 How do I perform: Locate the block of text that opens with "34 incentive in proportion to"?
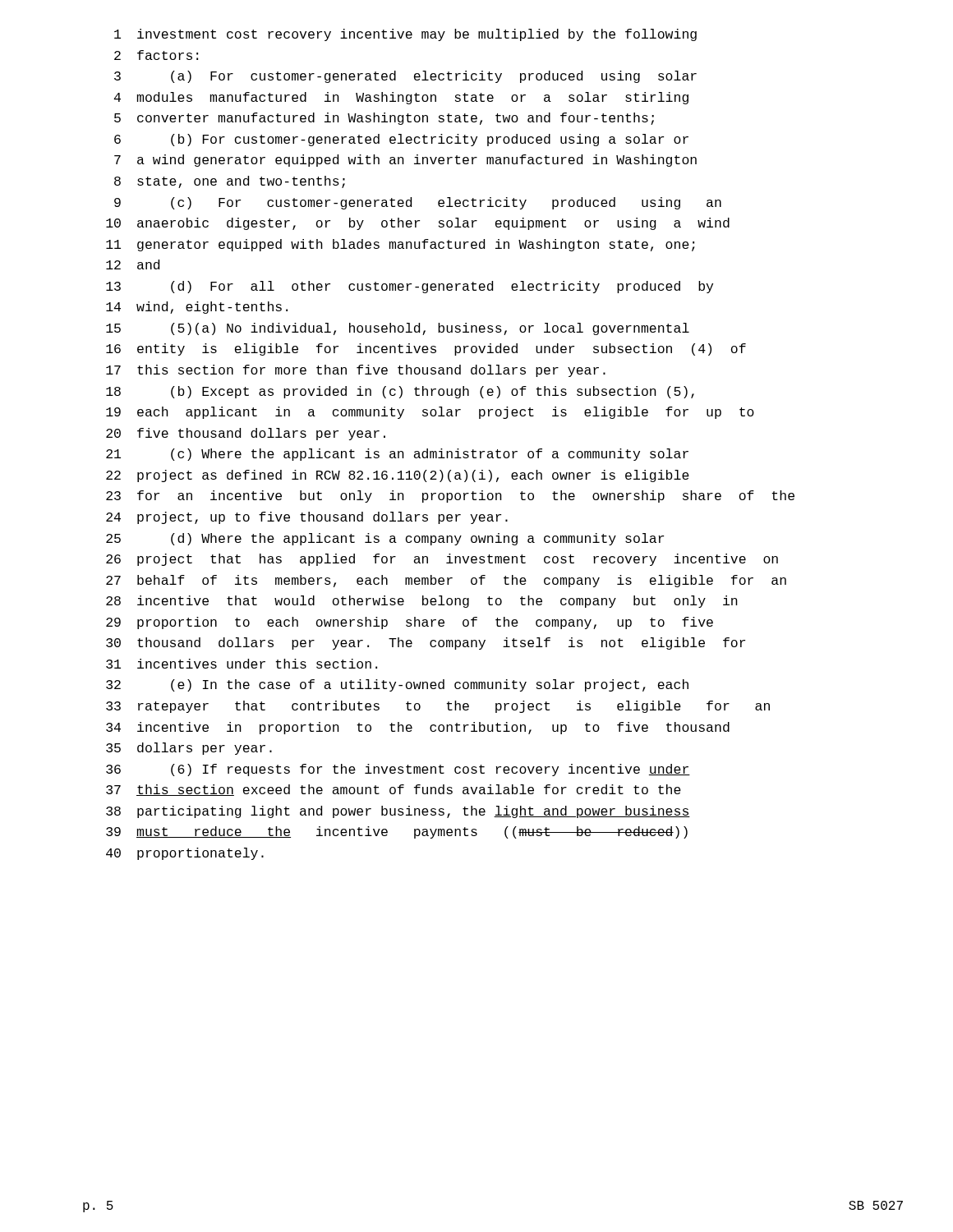(x=493, y=728)
